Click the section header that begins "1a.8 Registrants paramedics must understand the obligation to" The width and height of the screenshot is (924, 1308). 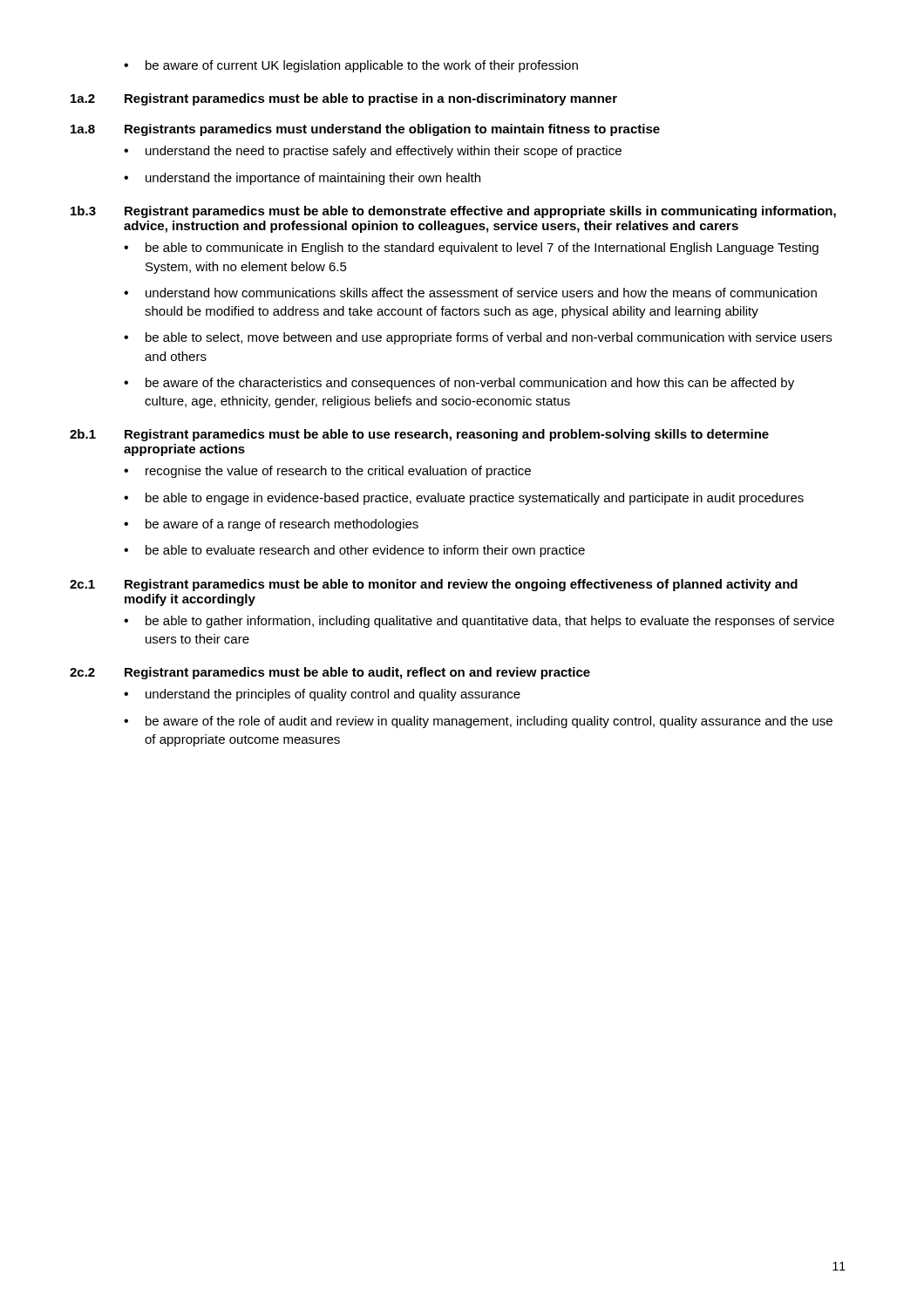point(453,129)
